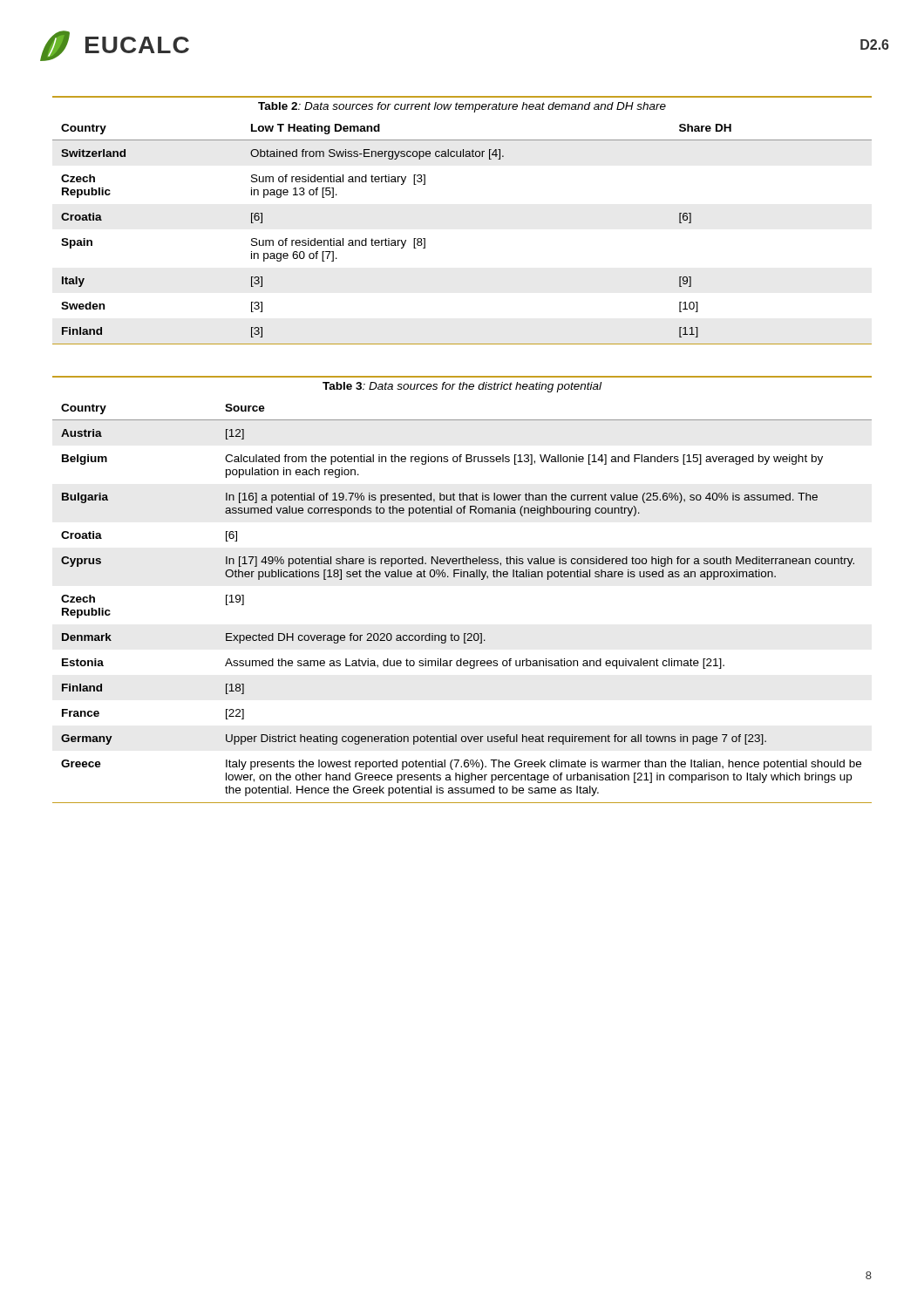Screen dimensions: 1308x924
Task: Find the table that mentions "Obtained from Swiss-Energyscope calculator"
Action: [x=462, y=230]
